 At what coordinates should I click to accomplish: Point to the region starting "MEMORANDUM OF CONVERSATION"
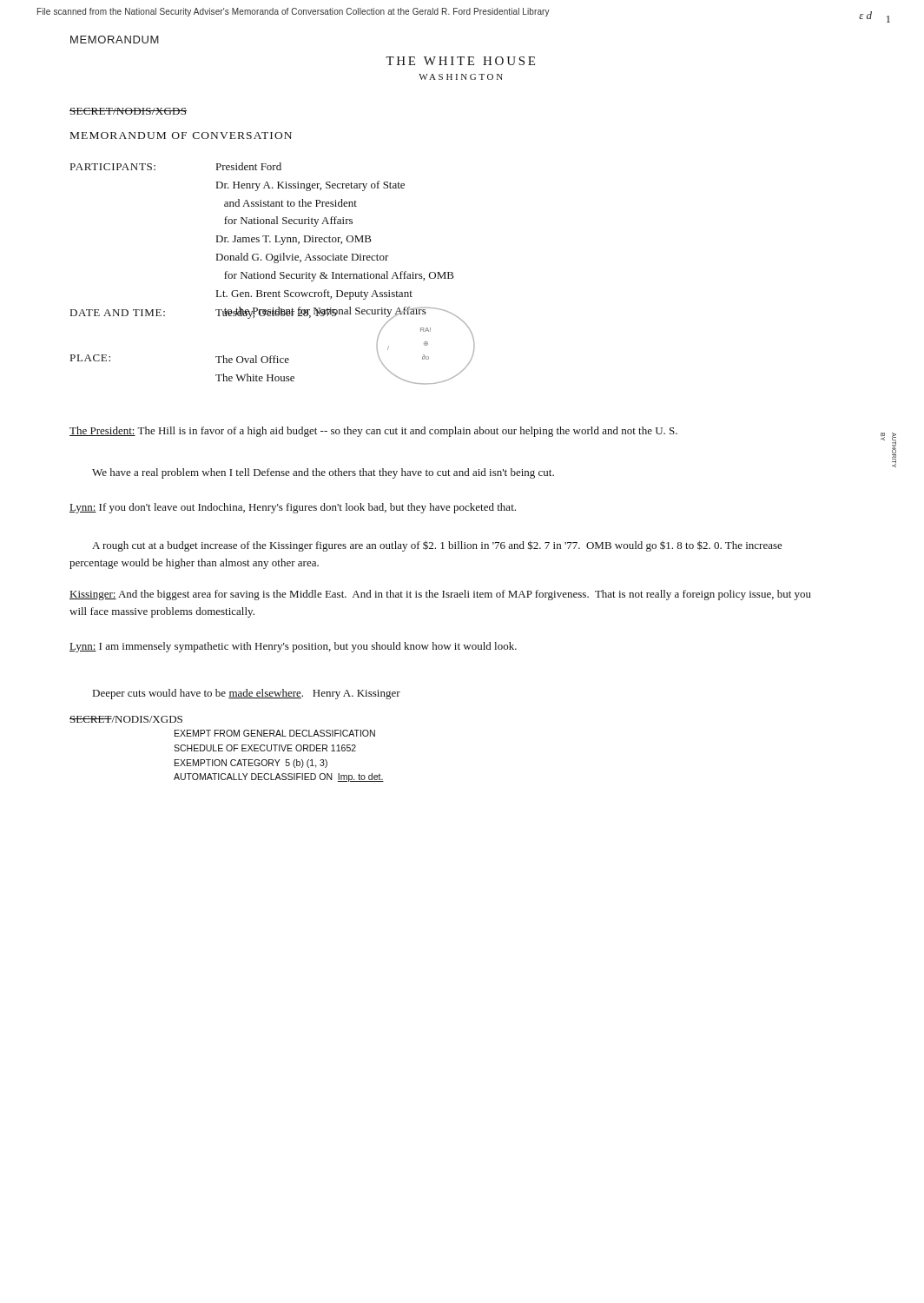pos(181,135)
